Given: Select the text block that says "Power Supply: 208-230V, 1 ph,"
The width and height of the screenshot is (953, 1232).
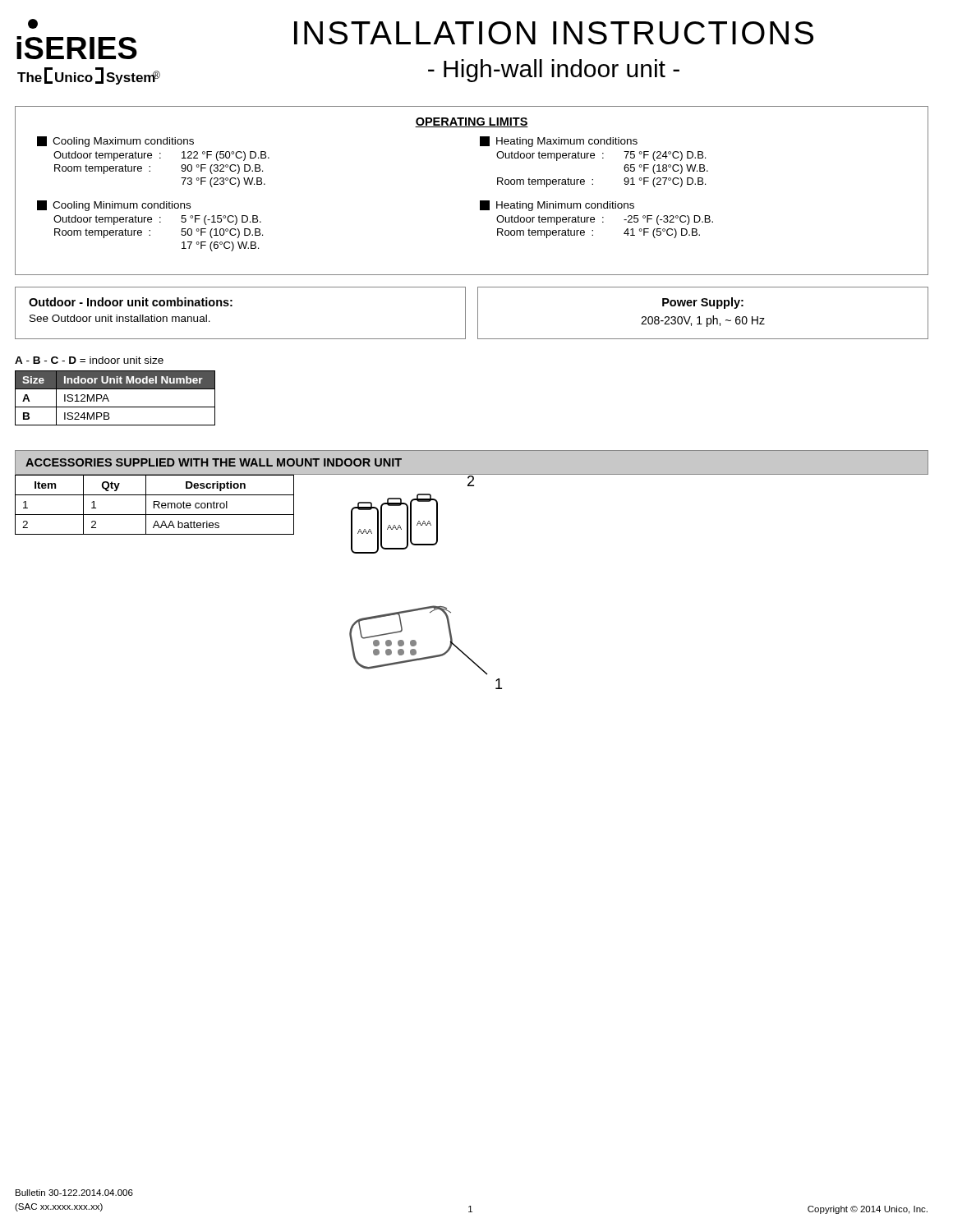Looking at the screenshot, I should pyautogui.click(x=703, y=311).
